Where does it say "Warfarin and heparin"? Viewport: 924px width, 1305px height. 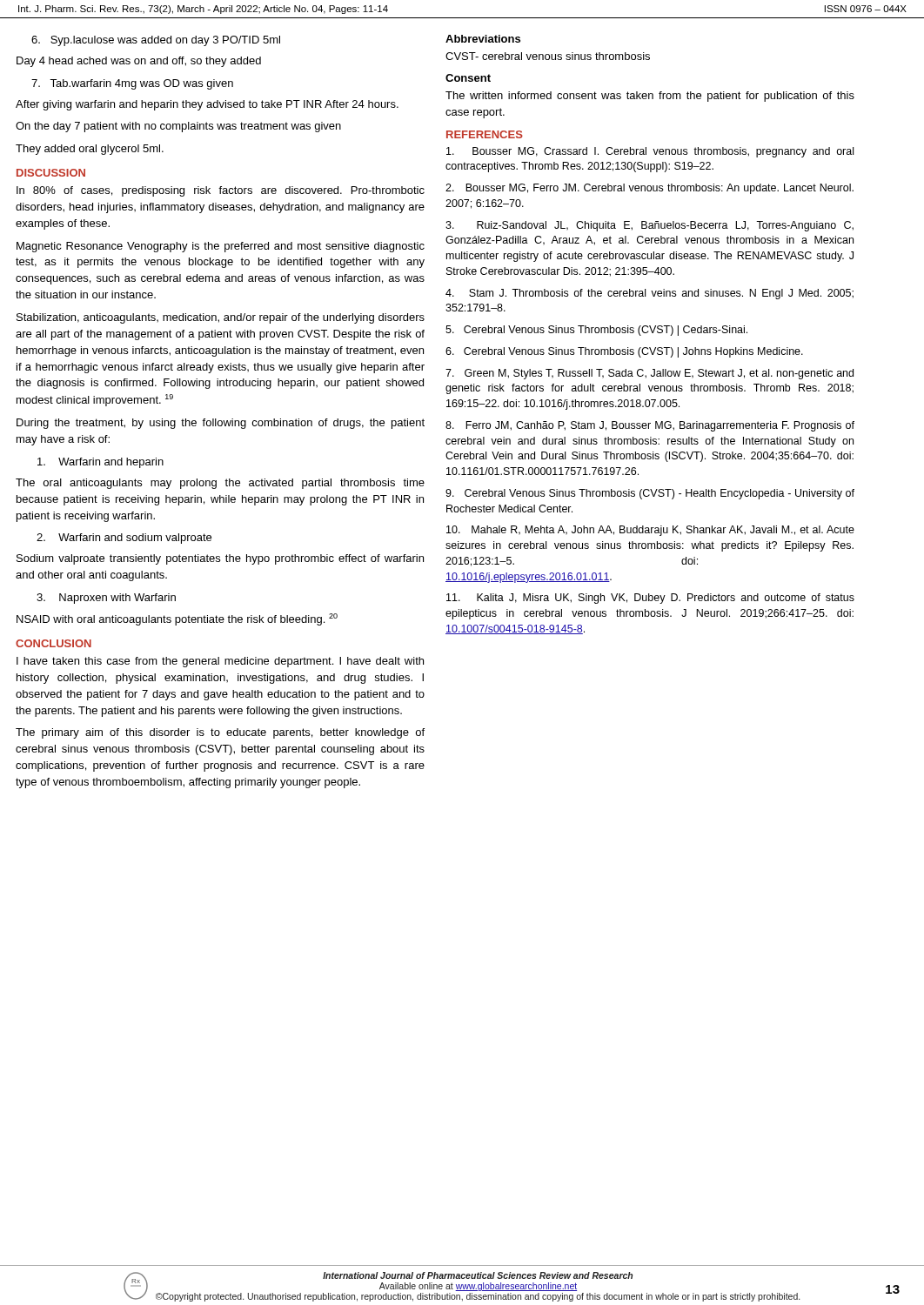coord(100,462)
